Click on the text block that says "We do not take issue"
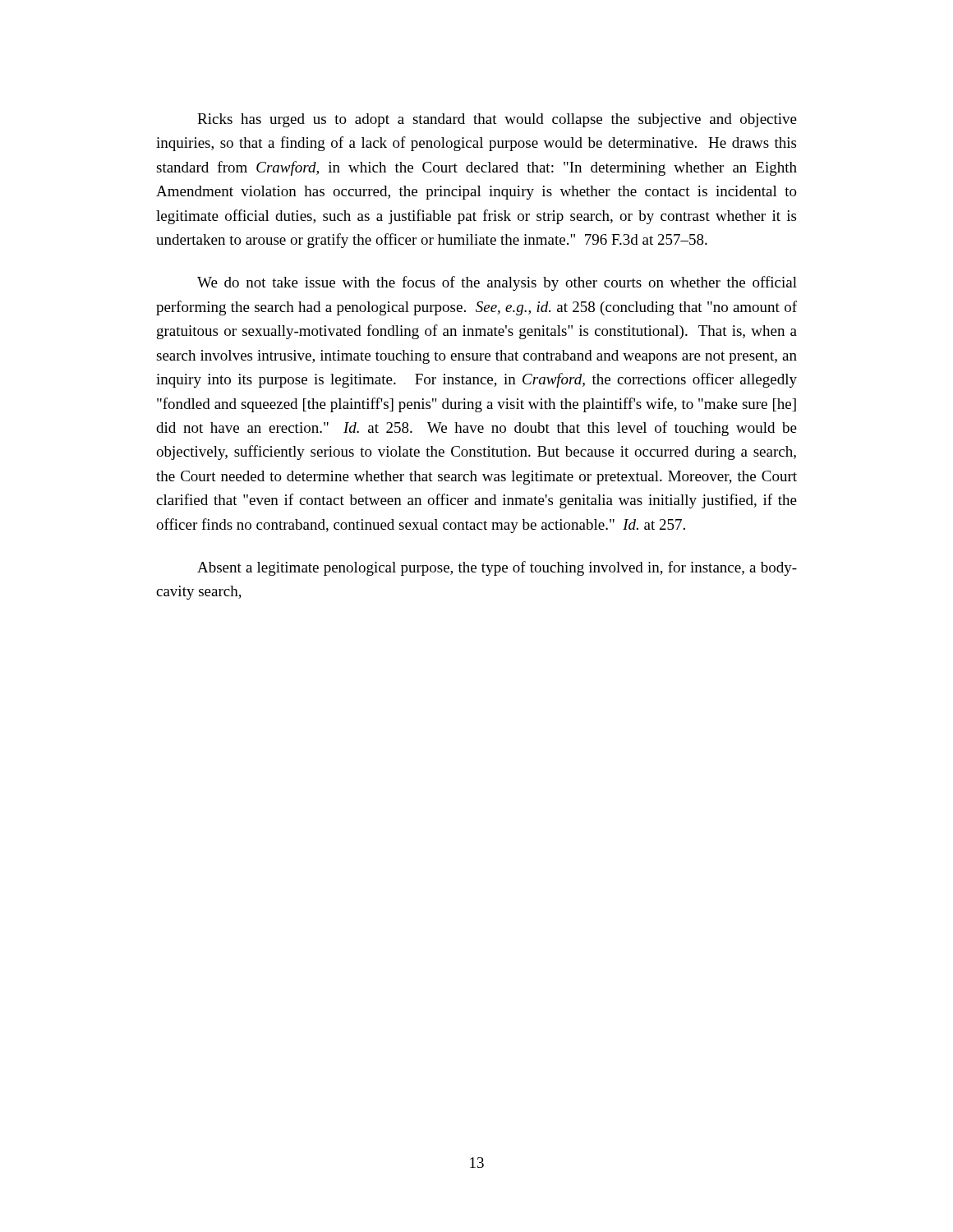Image resolution: width=953 pixels, height=1232 pixels. (476, 403)
